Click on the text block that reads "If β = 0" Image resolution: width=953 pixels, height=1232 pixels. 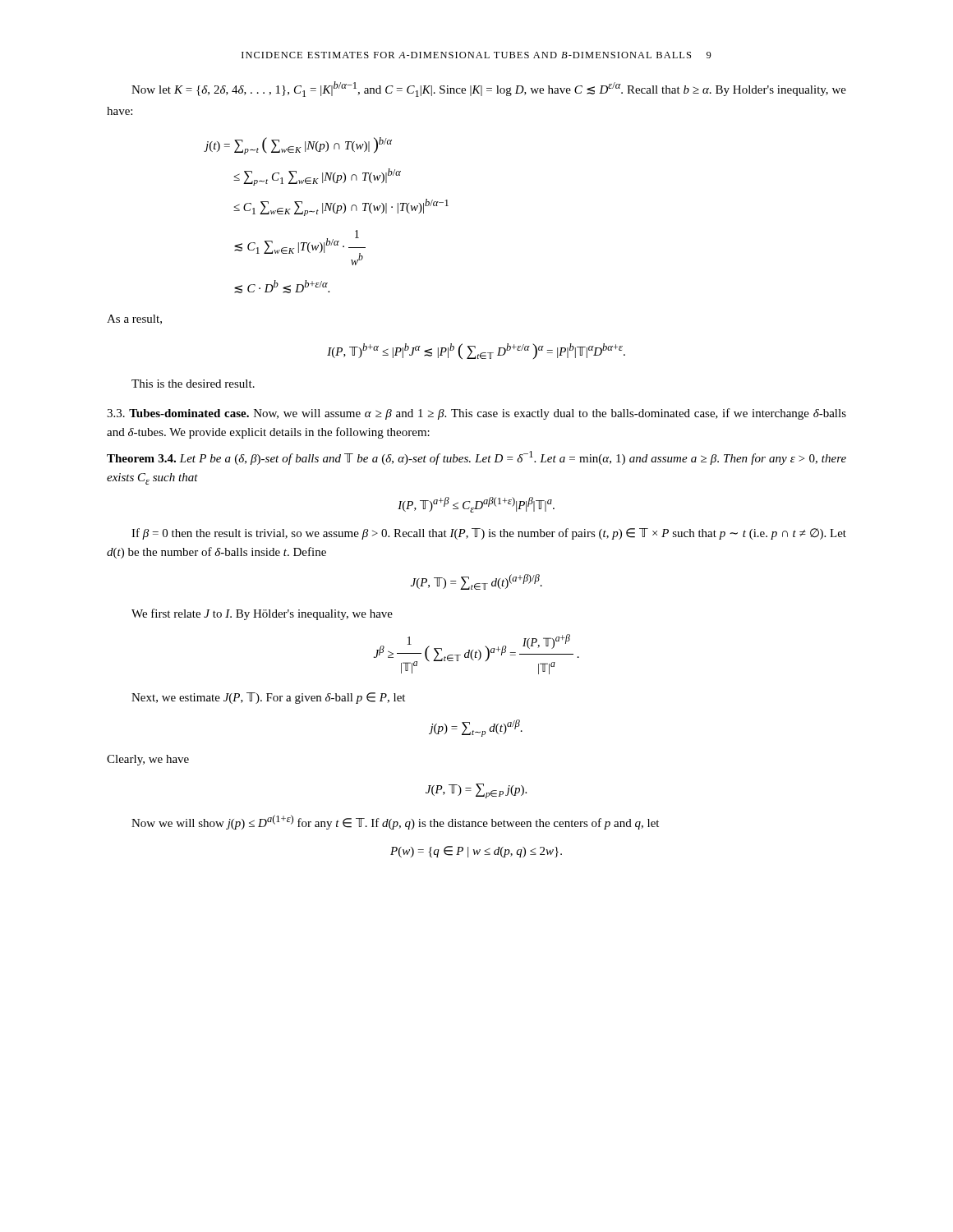click(476, 542)
